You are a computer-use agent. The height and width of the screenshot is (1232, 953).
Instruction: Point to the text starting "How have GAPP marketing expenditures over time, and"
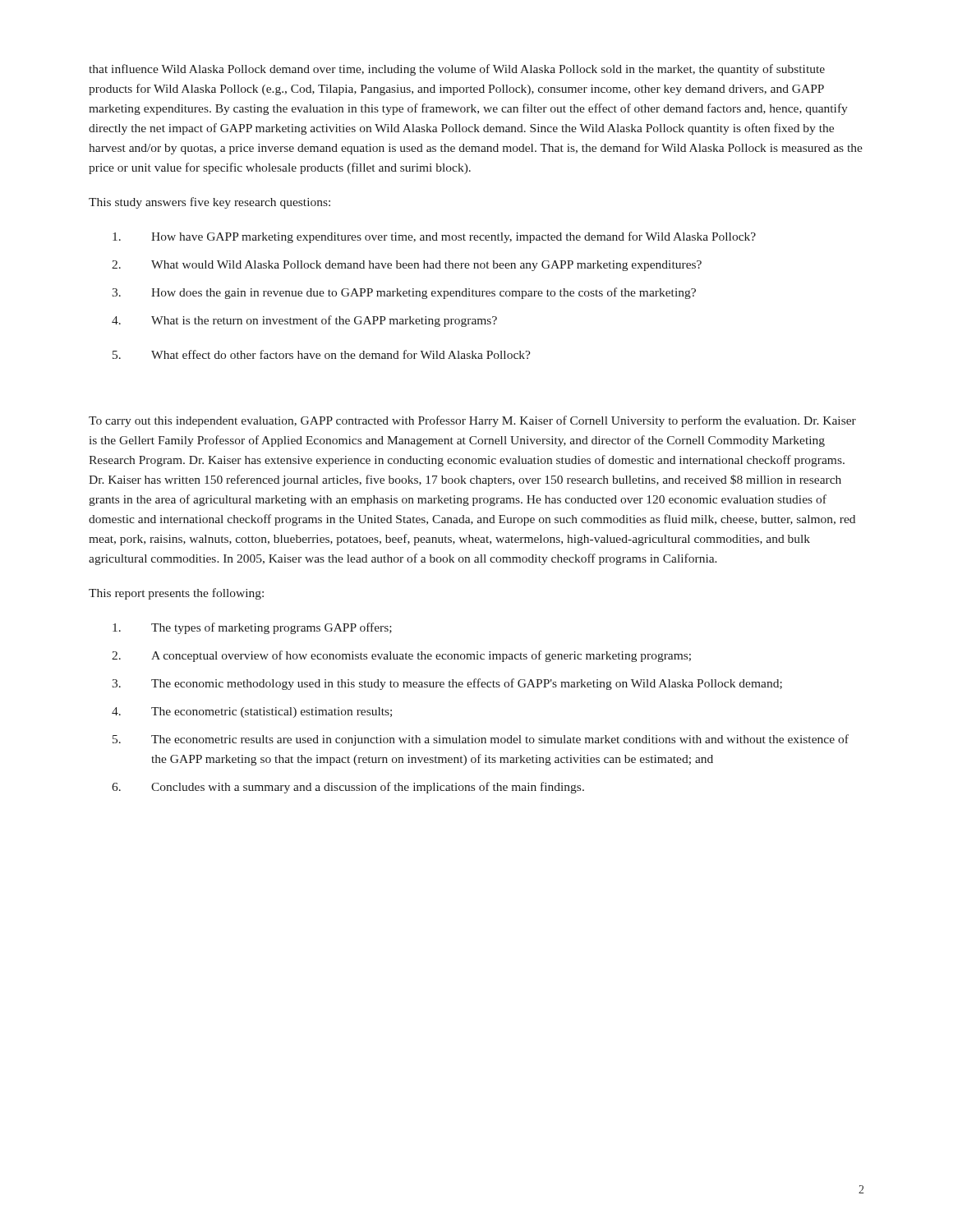click(x=476, y=237)
